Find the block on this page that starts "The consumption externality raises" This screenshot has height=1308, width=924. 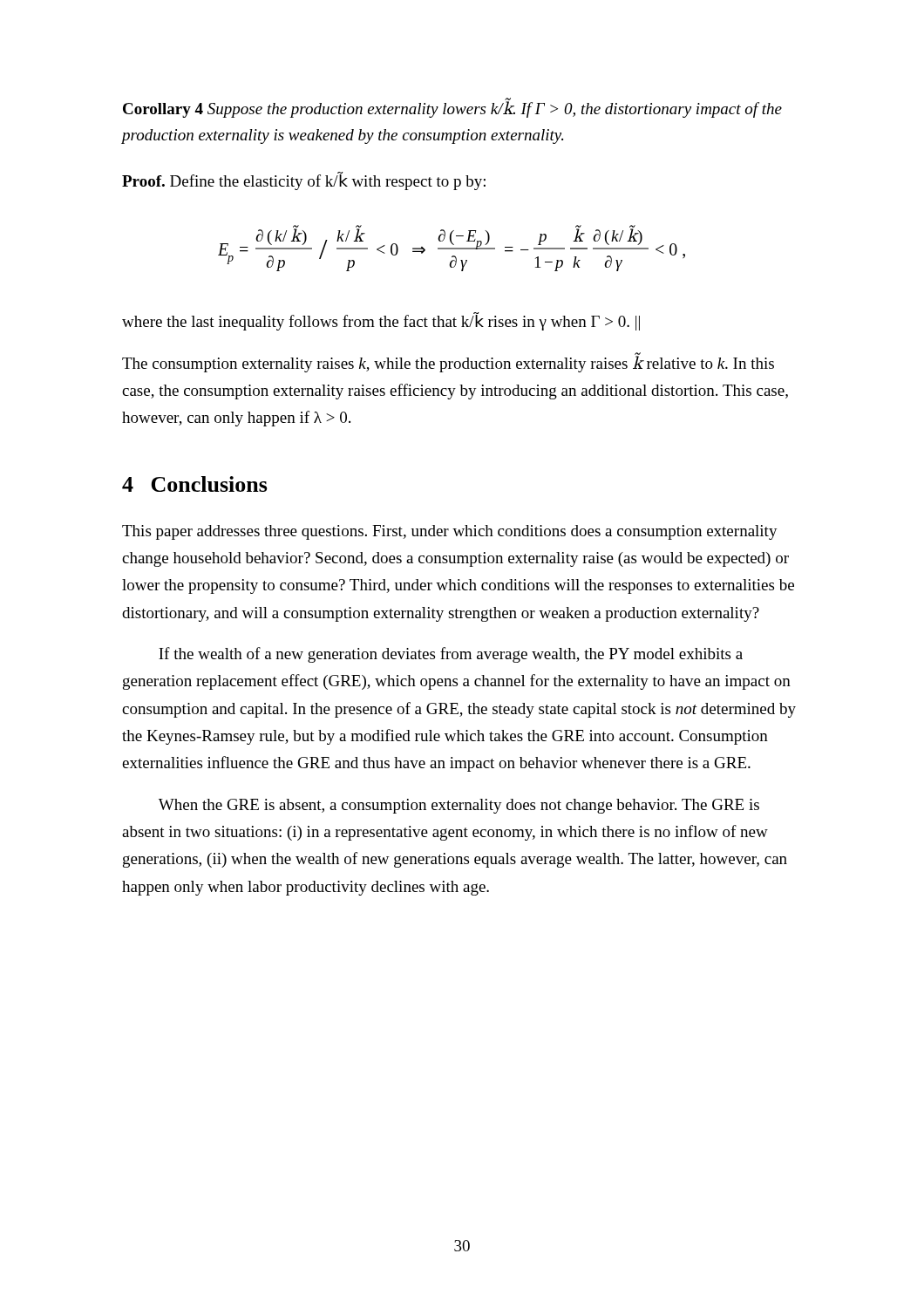click(x=455, y=390)
